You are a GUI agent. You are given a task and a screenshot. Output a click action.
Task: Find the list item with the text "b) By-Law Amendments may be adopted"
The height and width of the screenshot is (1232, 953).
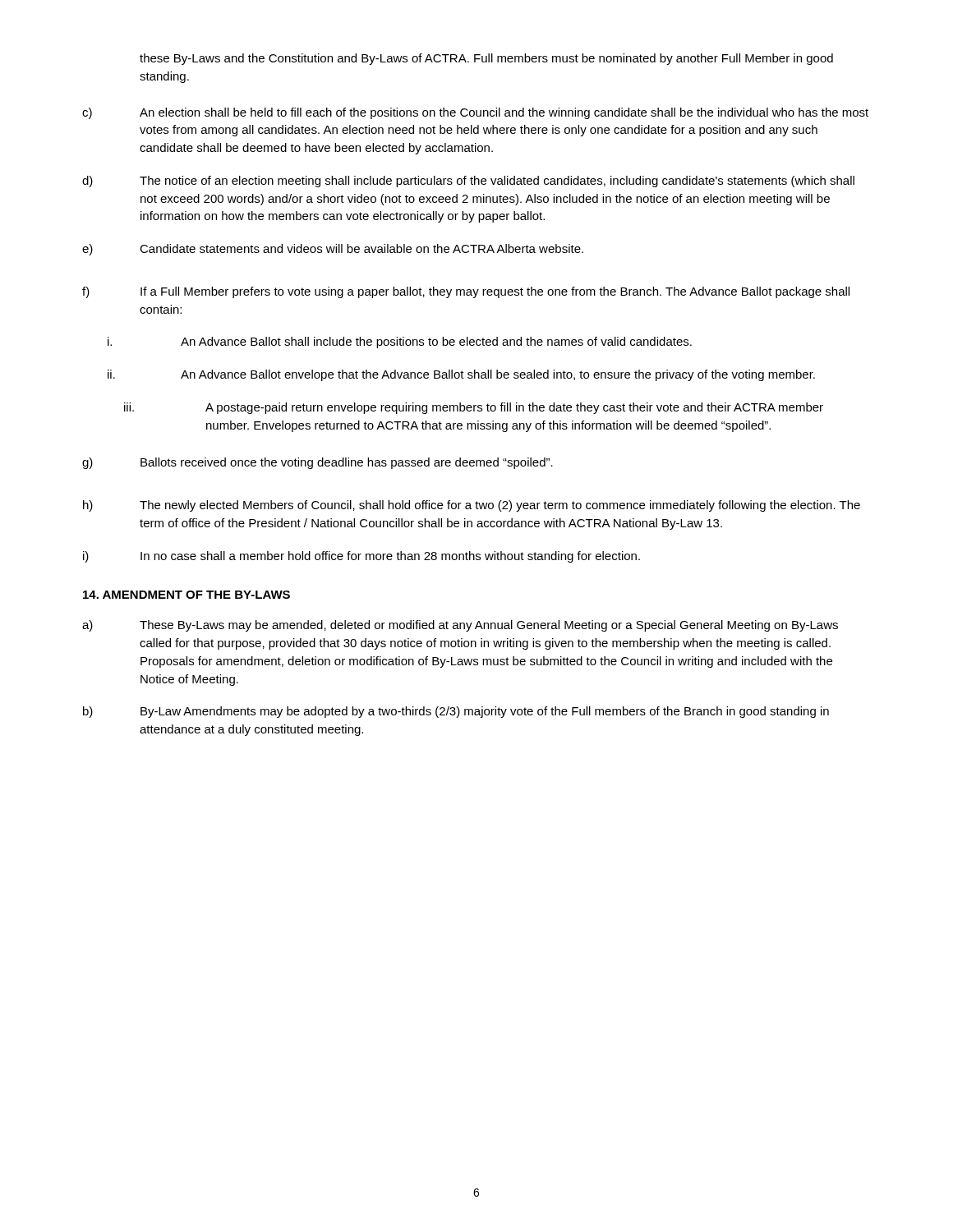tap(476, 720)
